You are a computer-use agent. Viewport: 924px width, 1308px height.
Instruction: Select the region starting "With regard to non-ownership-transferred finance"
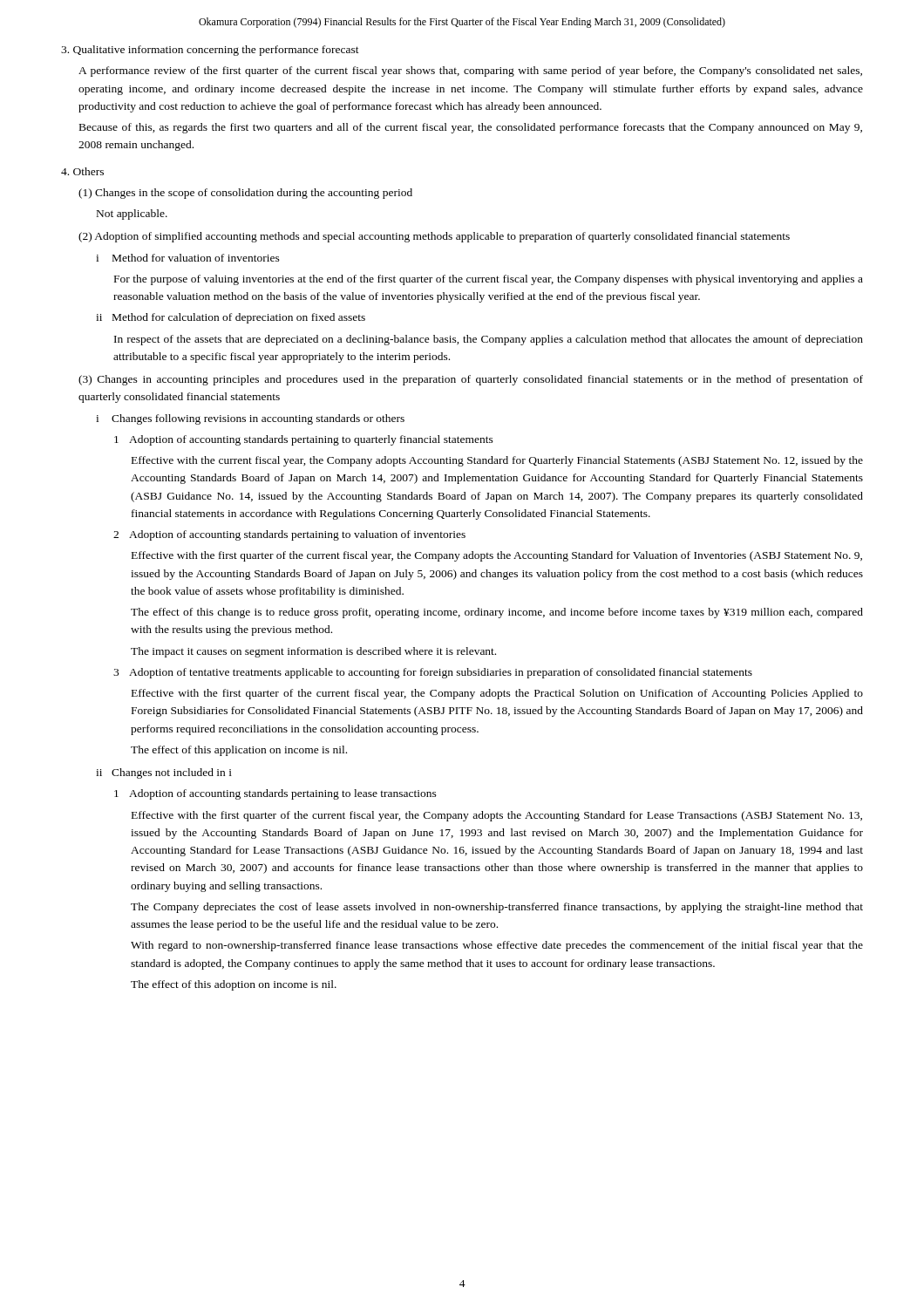pos(497,954)
